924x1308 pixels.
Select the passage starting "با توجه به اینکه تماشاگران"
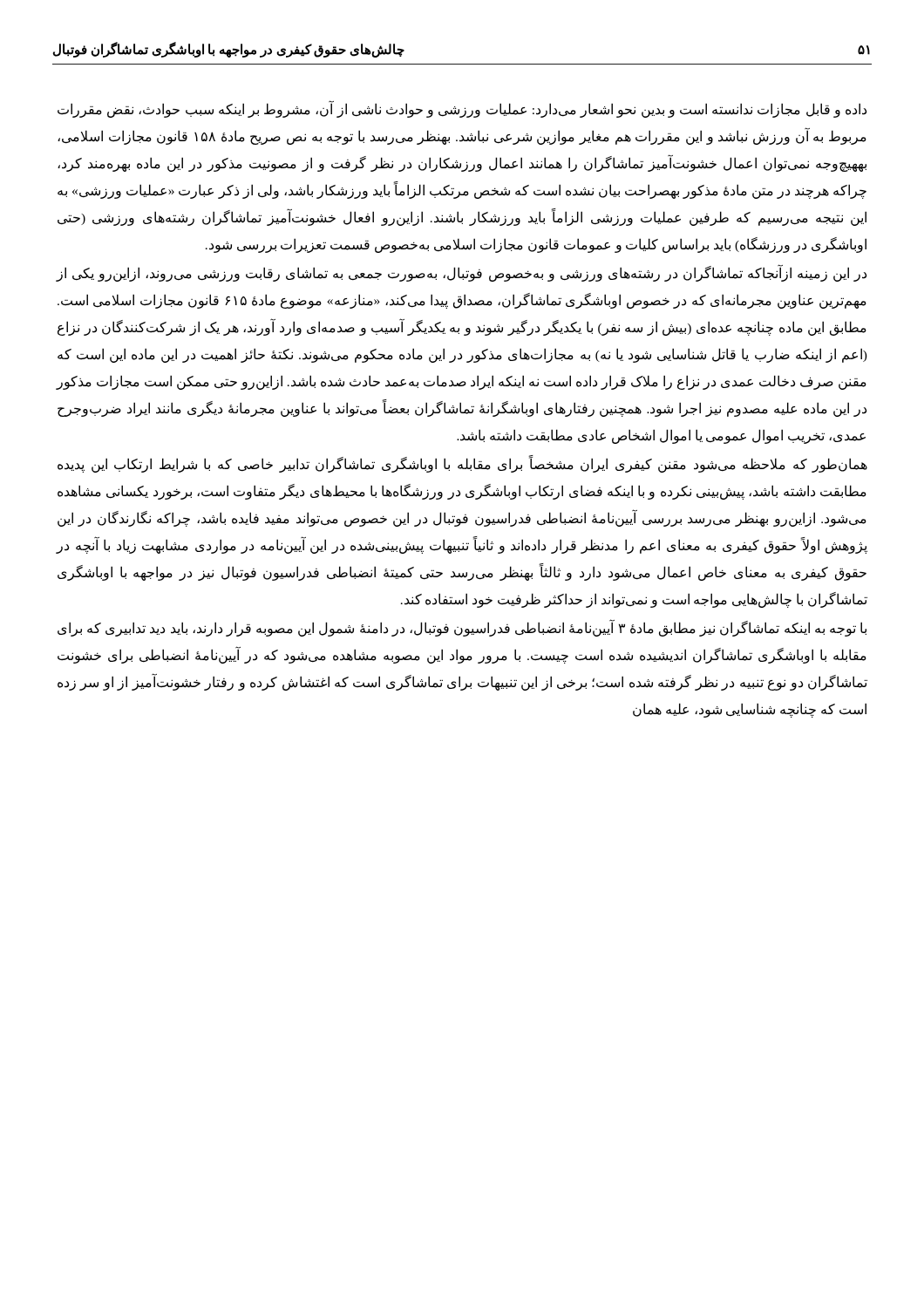[462, 669]
